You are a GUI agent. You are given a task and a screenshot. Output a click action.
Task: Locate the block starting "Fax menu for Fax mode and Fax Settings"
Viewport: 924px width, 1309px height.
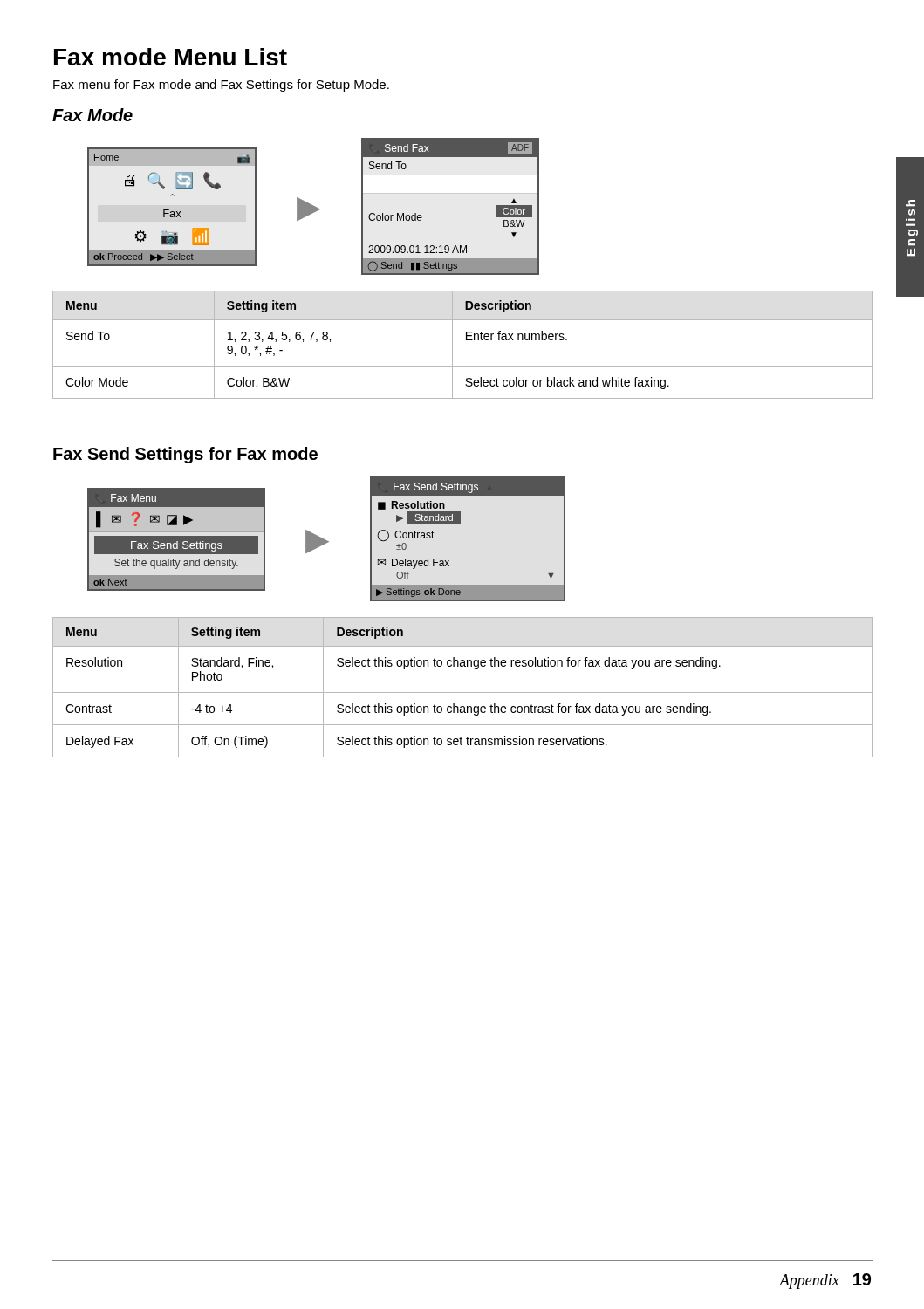221,84
